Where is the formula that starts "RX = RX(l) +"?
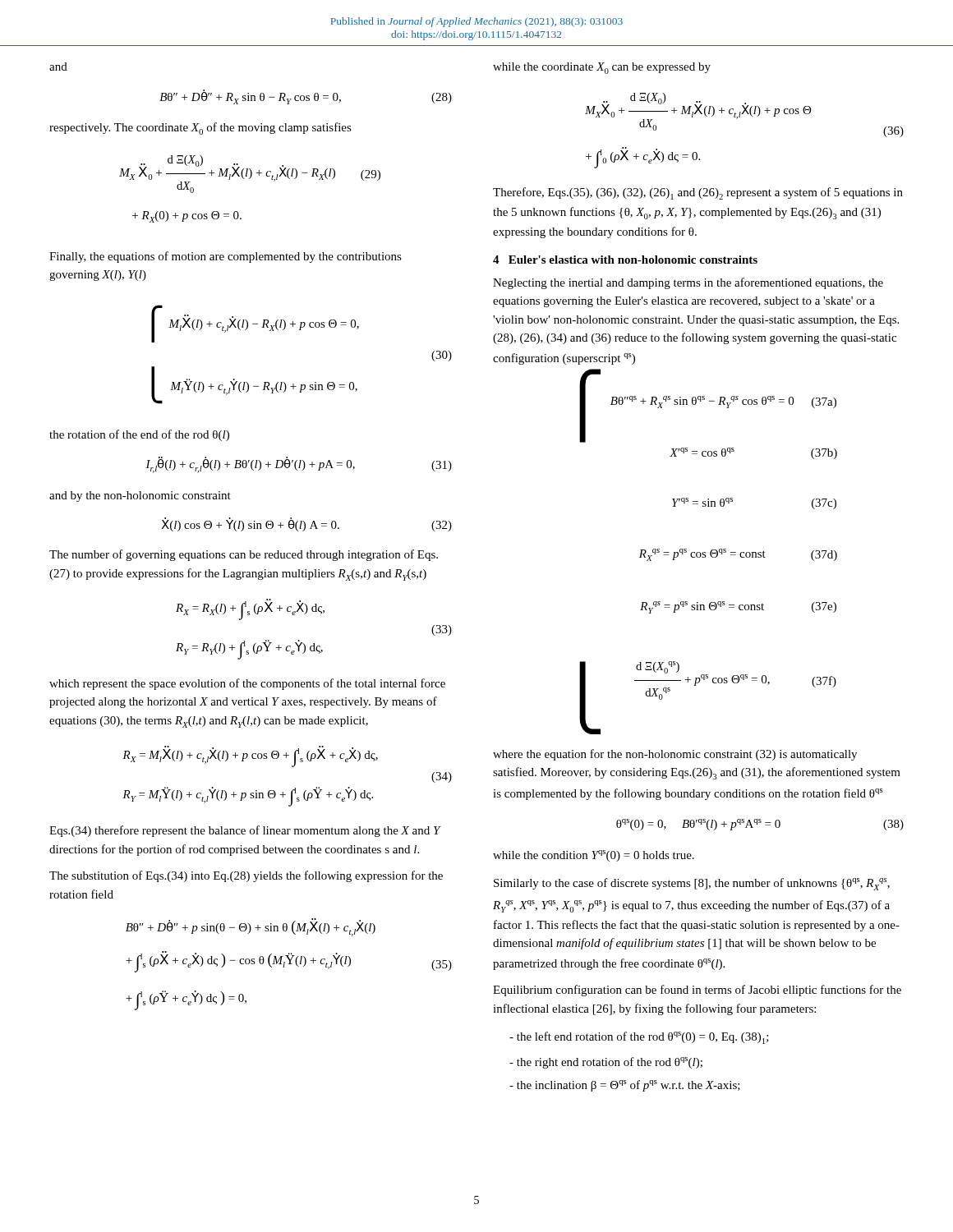The image size is (953, 1232). (250, 609)
